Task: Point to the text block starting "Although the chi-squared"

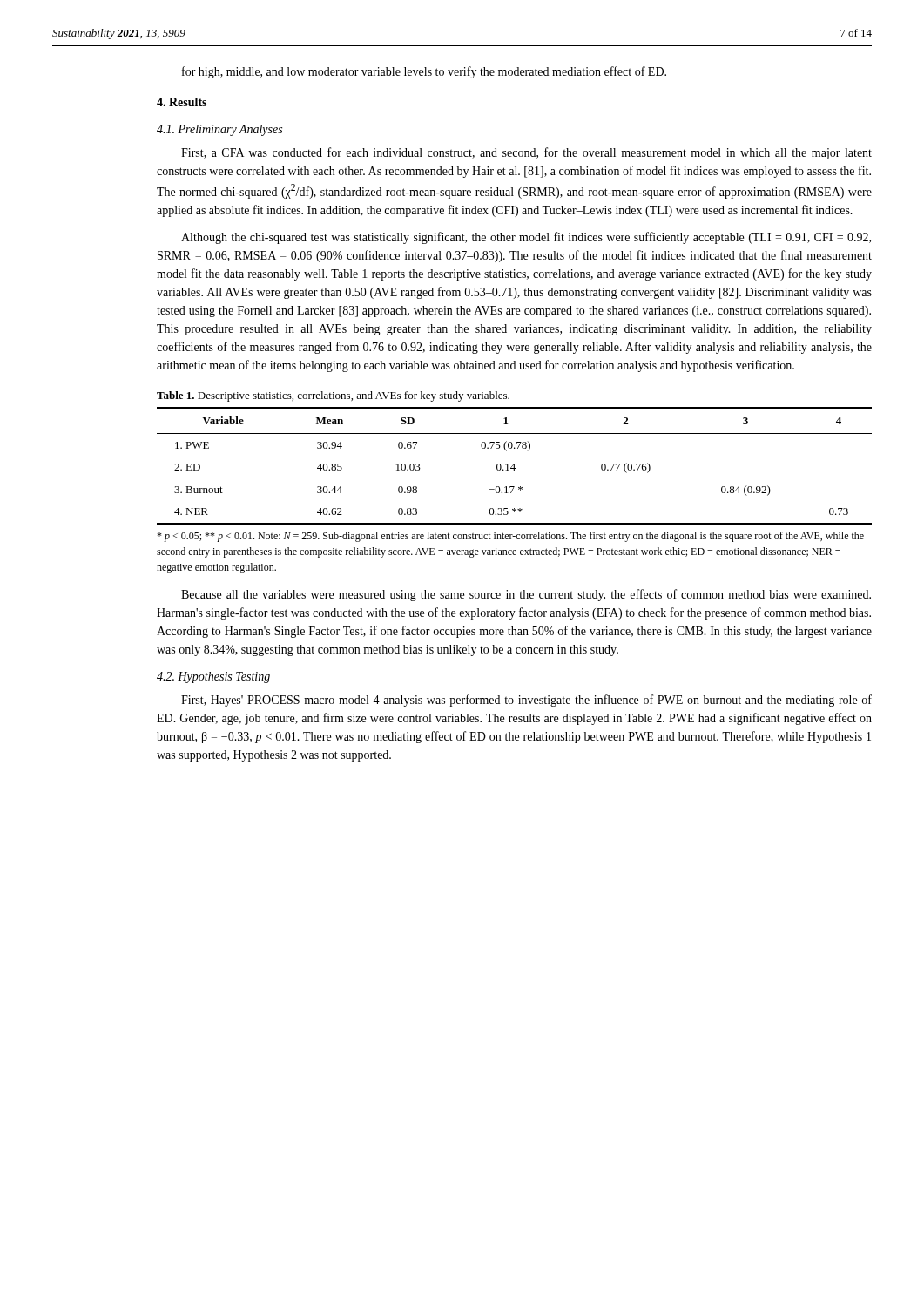Action: click(514, 301)
